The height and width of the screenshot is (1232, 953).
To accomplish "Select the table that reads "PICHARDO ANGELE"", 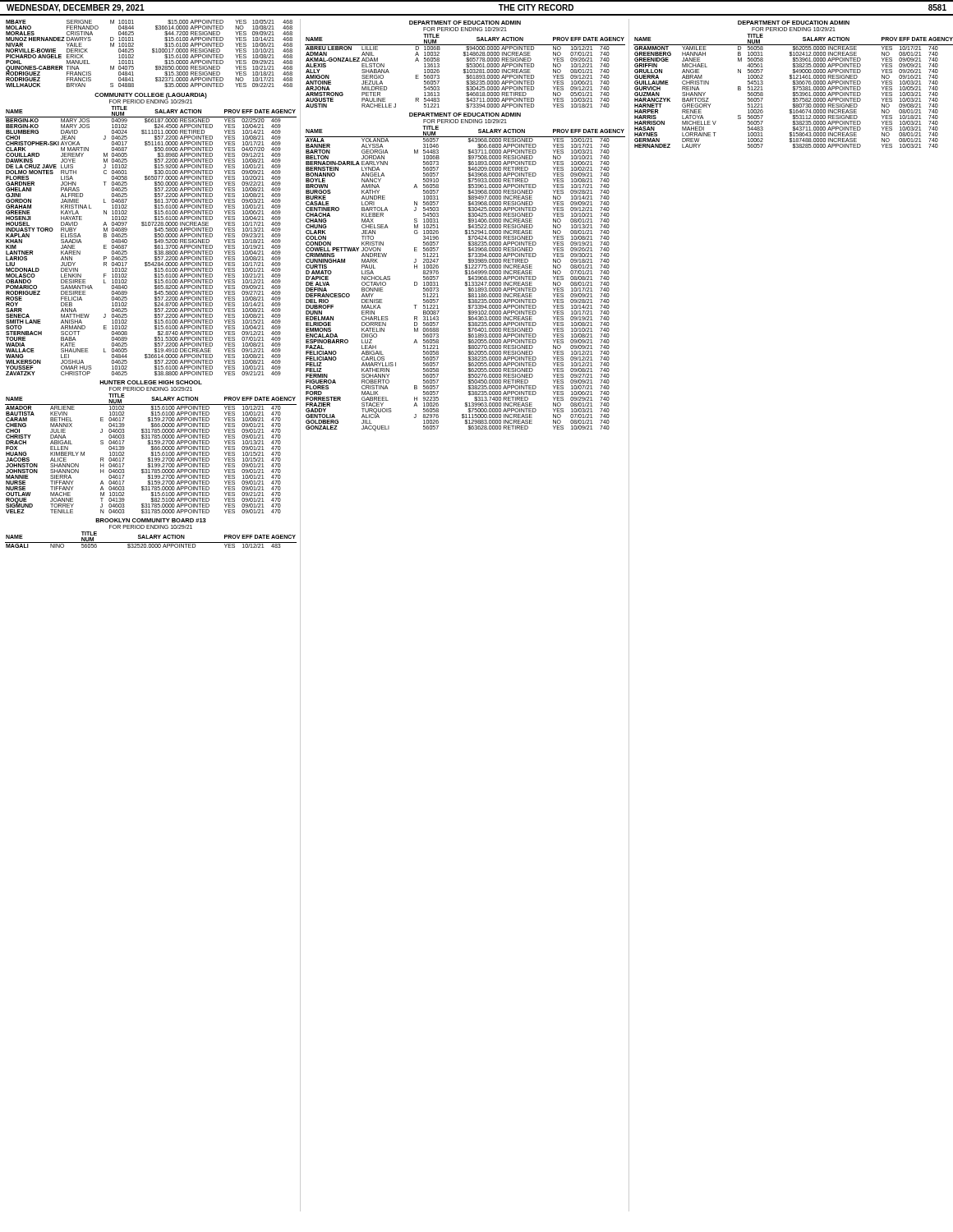I will click(x=151, y=53).
